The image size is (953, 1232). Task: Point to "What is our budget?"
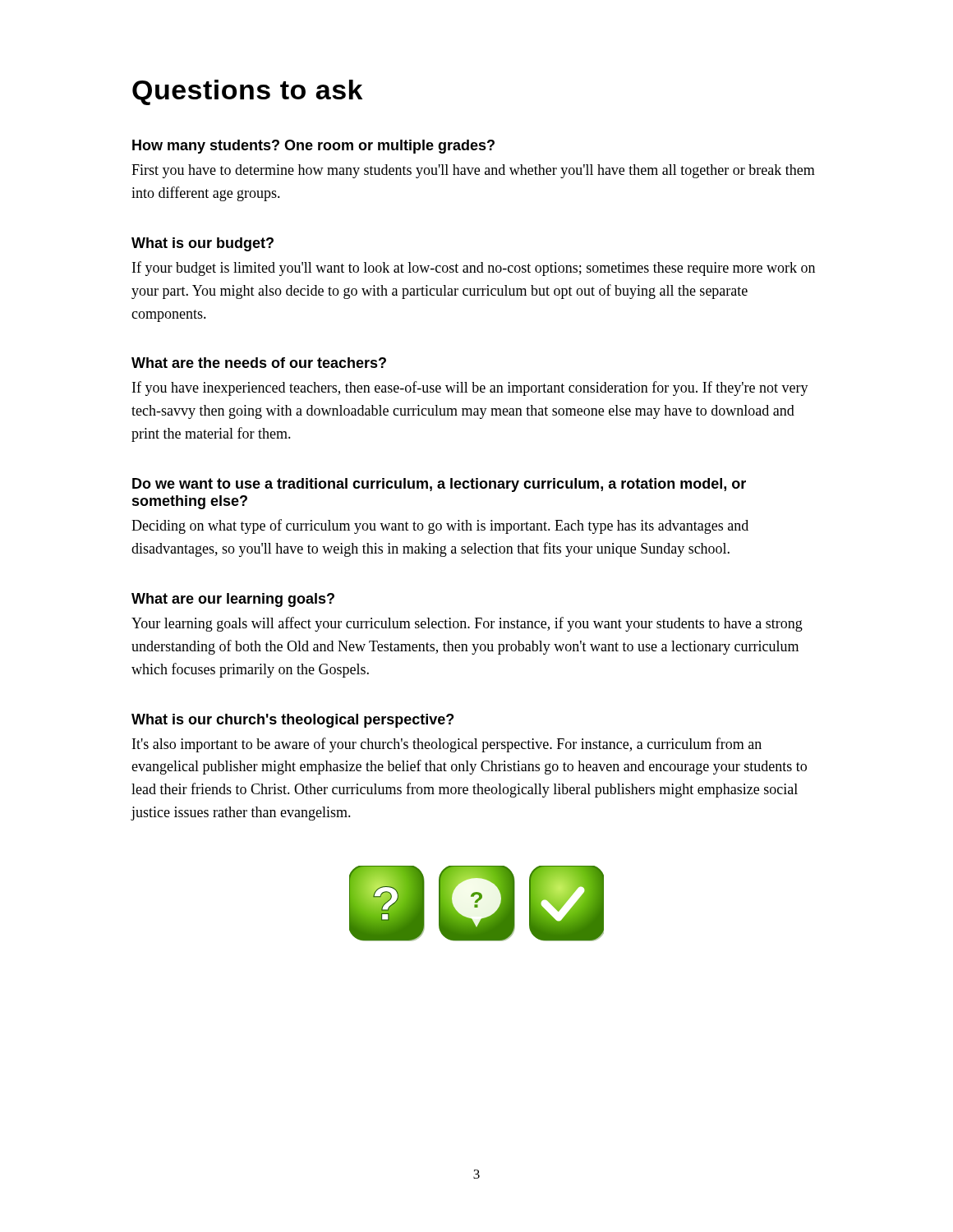point(203,243)
